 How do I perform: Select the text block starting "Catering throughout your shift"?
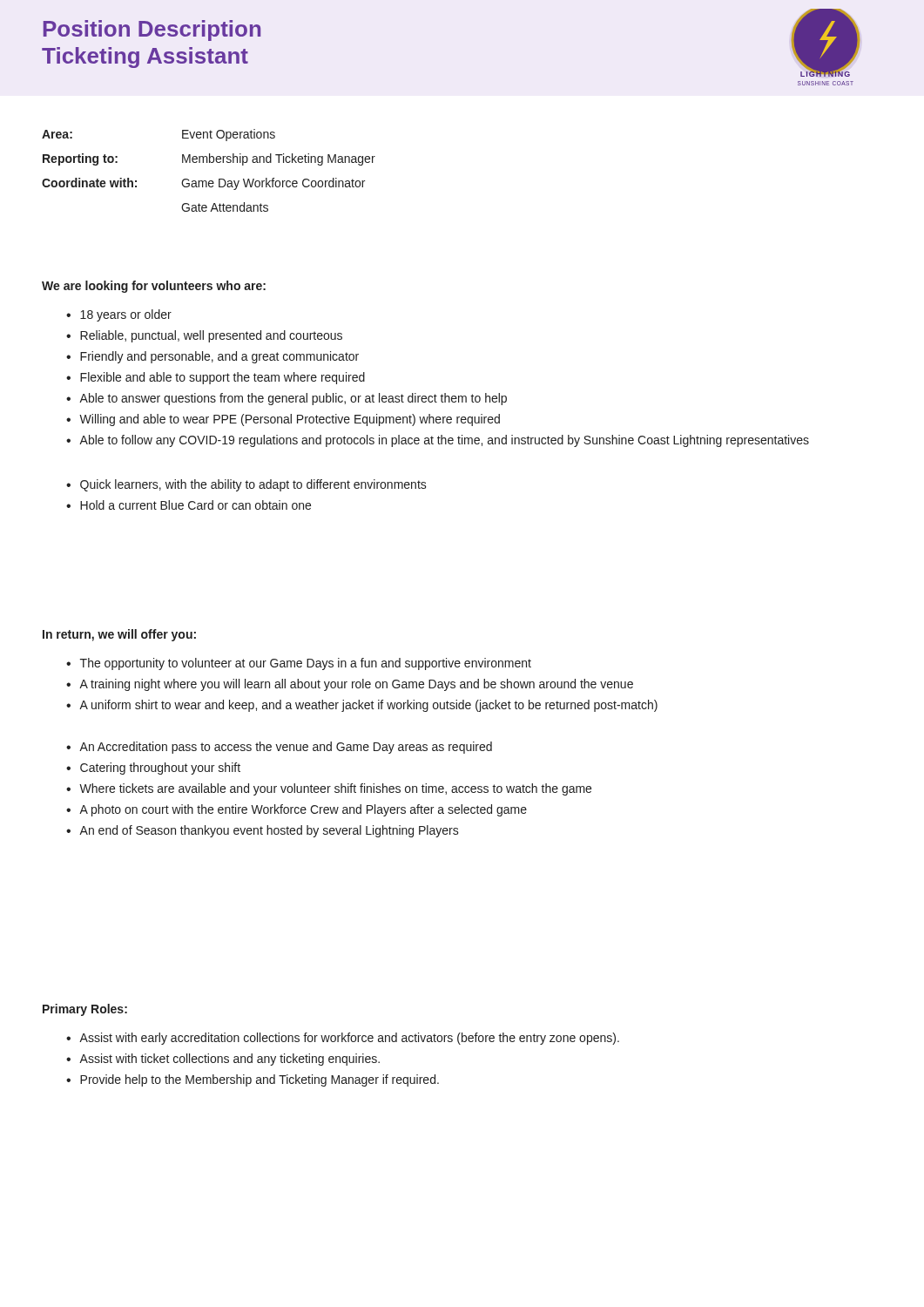pos(153,769)
